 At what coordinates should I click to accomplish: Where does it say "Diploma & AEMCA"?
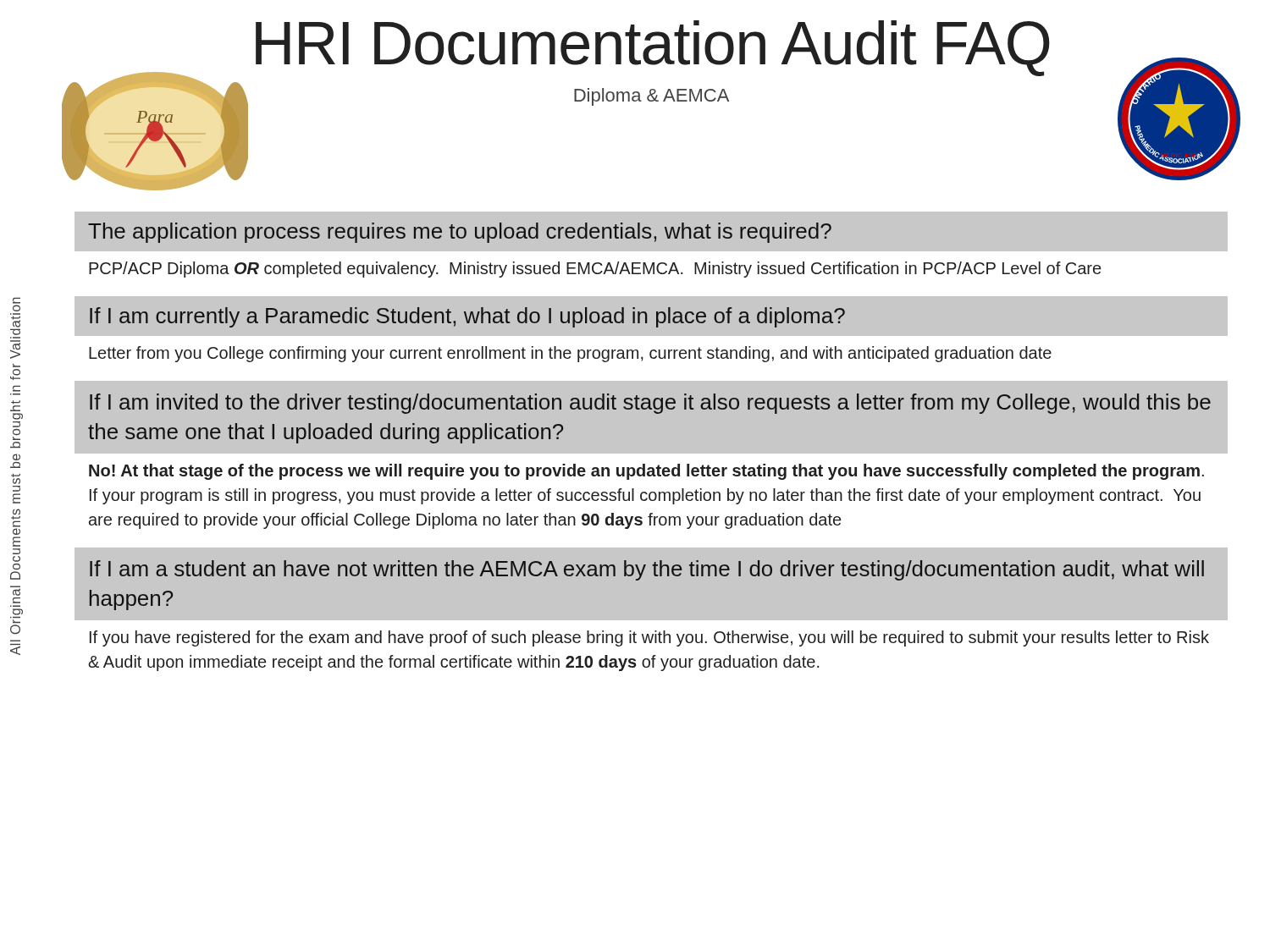651,95
